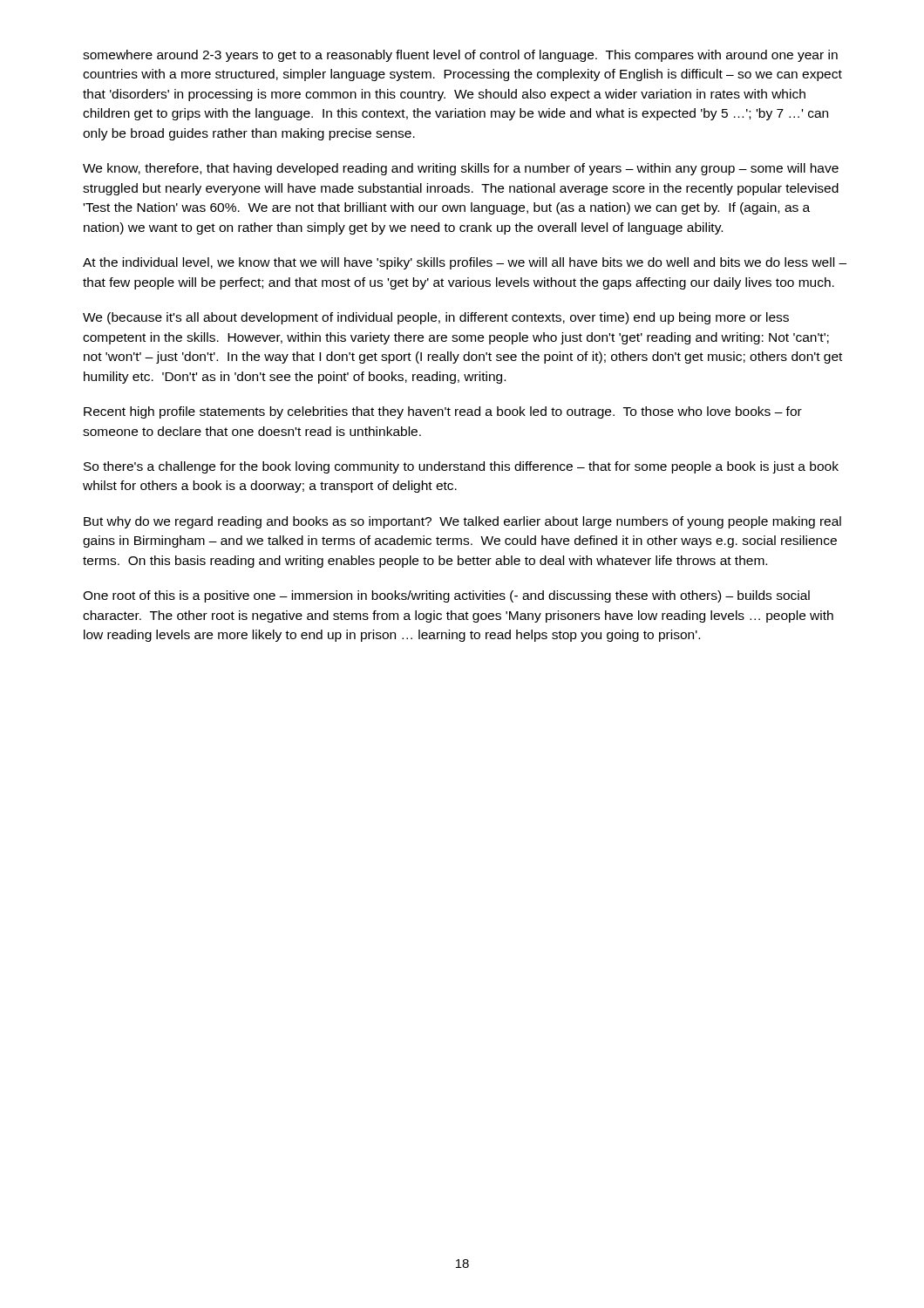
Task: Where is the passage that starts "So there's a challenge"?
Action: [x=461, y=476]
